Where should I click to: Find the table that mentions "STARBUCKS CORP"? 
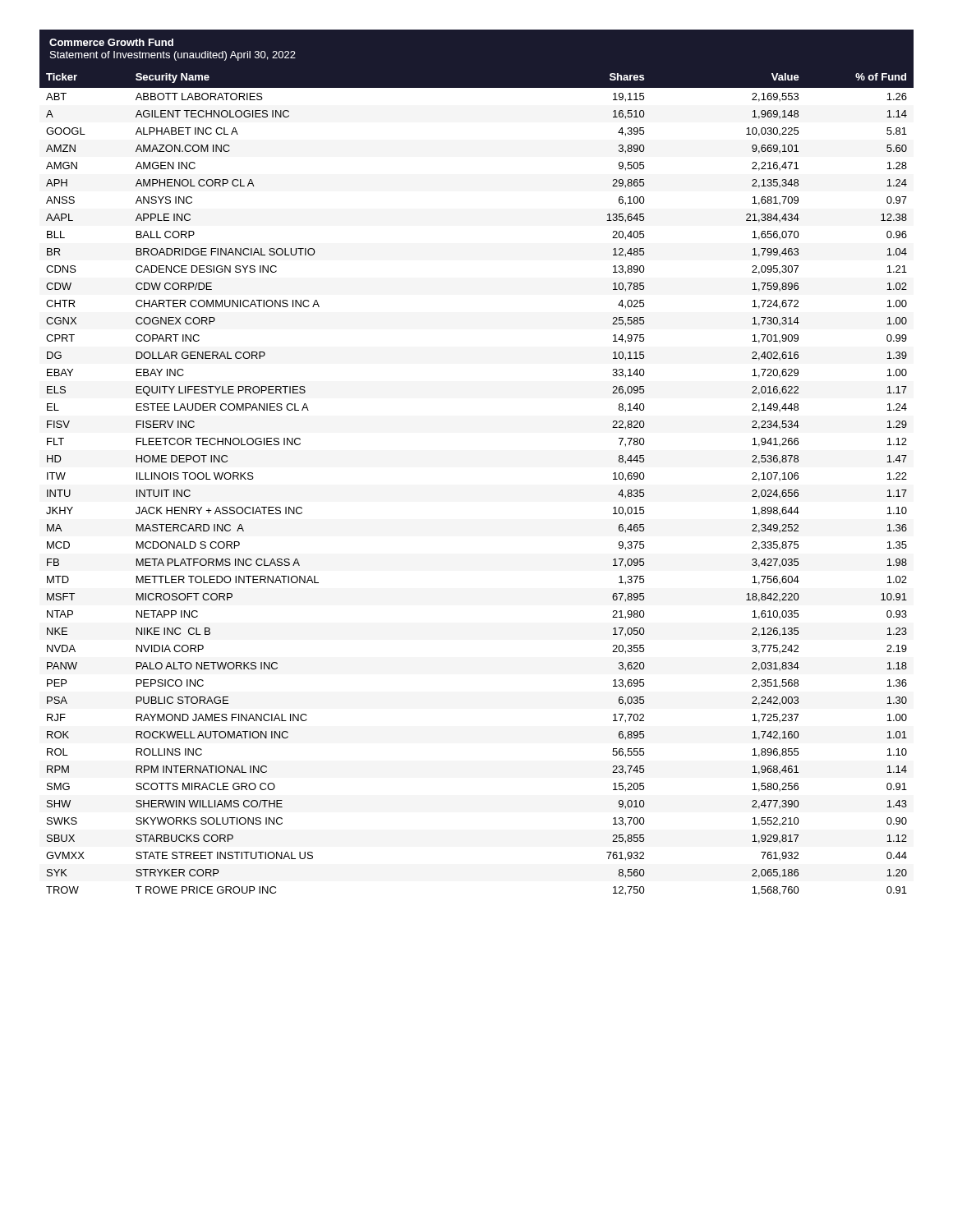[x=476, y=482]
